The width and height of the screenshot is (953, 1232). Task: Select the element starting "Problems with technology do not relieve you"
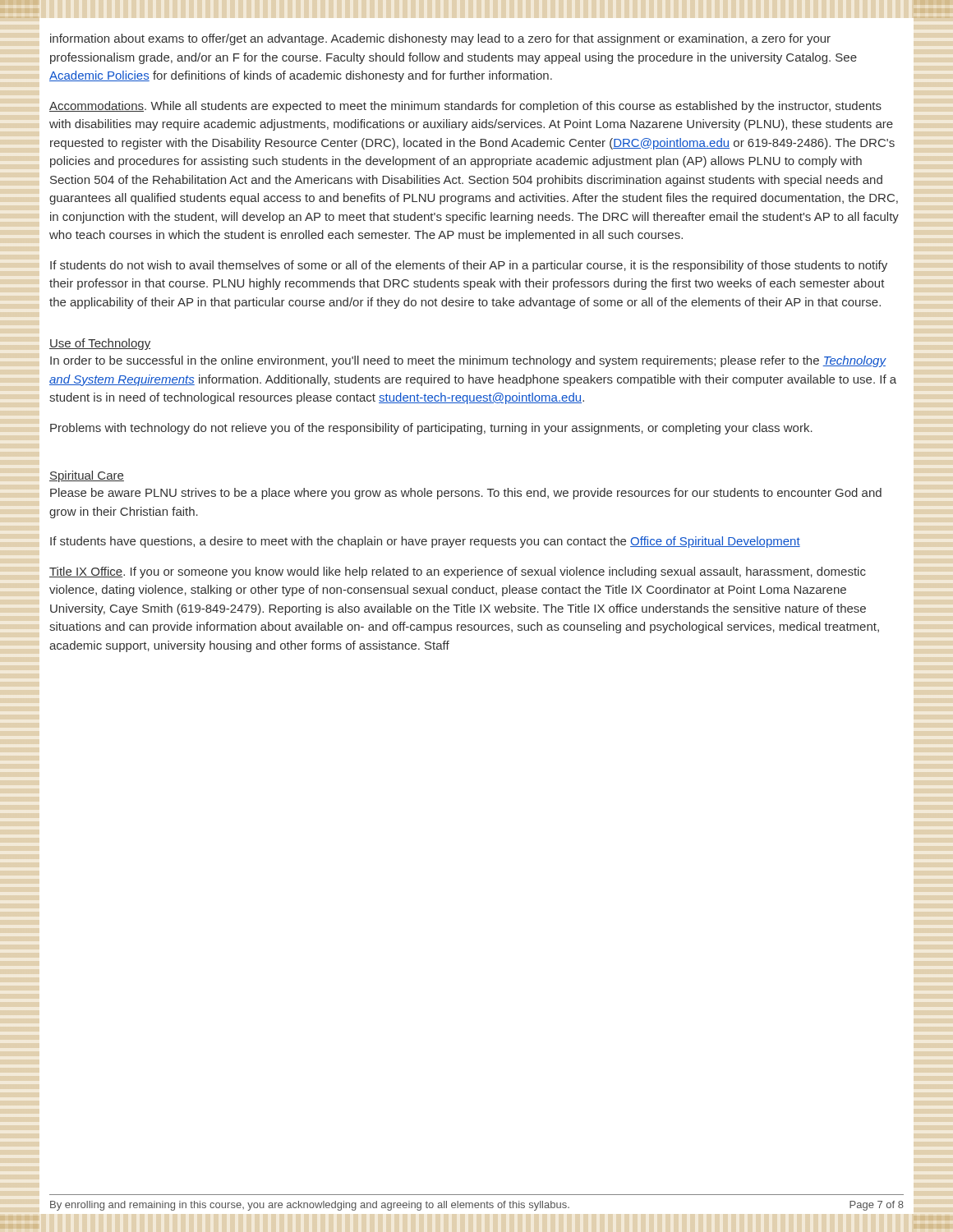pos(431,427)
